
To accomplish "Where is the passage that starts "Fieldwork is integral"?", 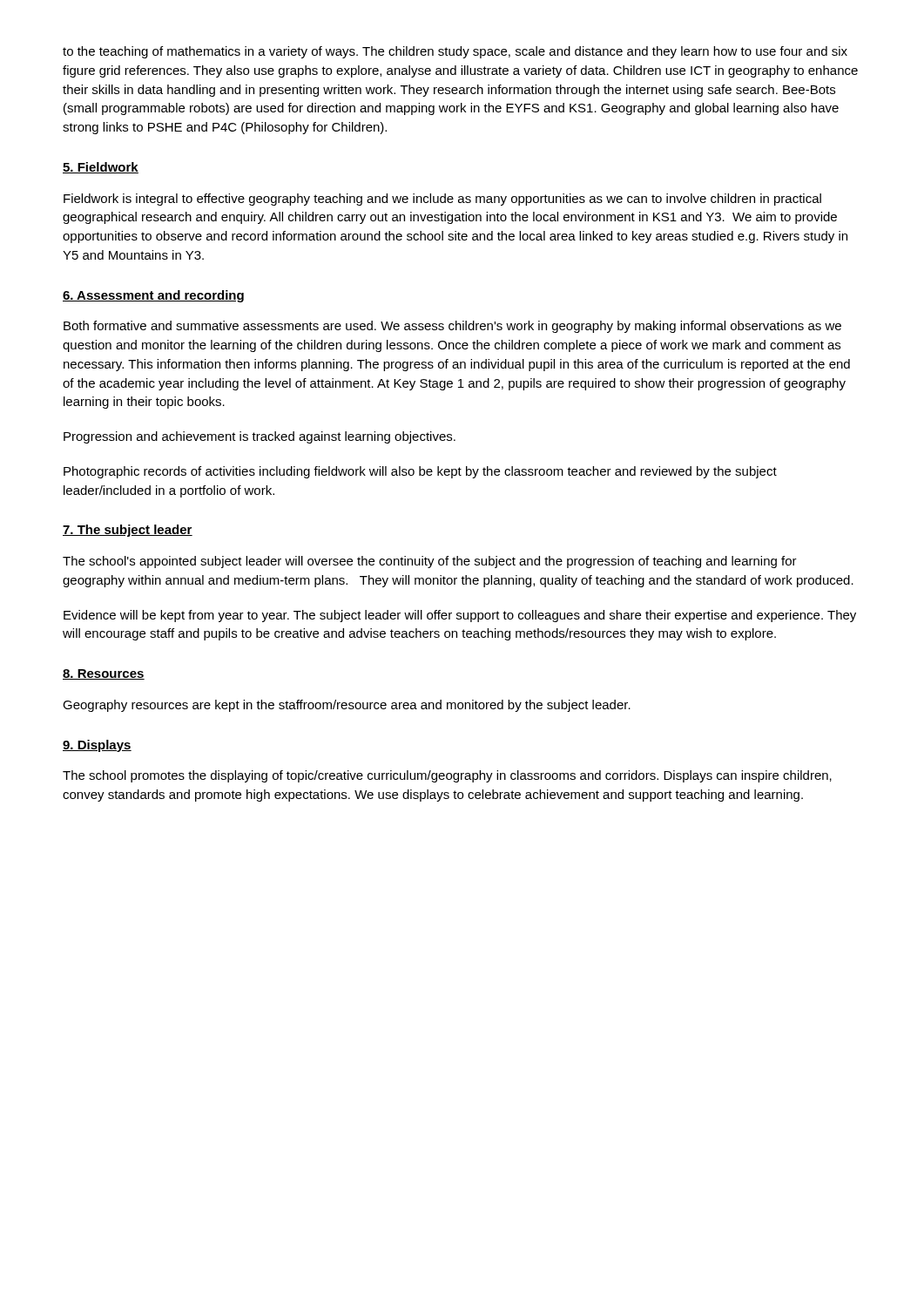I will click(456, 226).
